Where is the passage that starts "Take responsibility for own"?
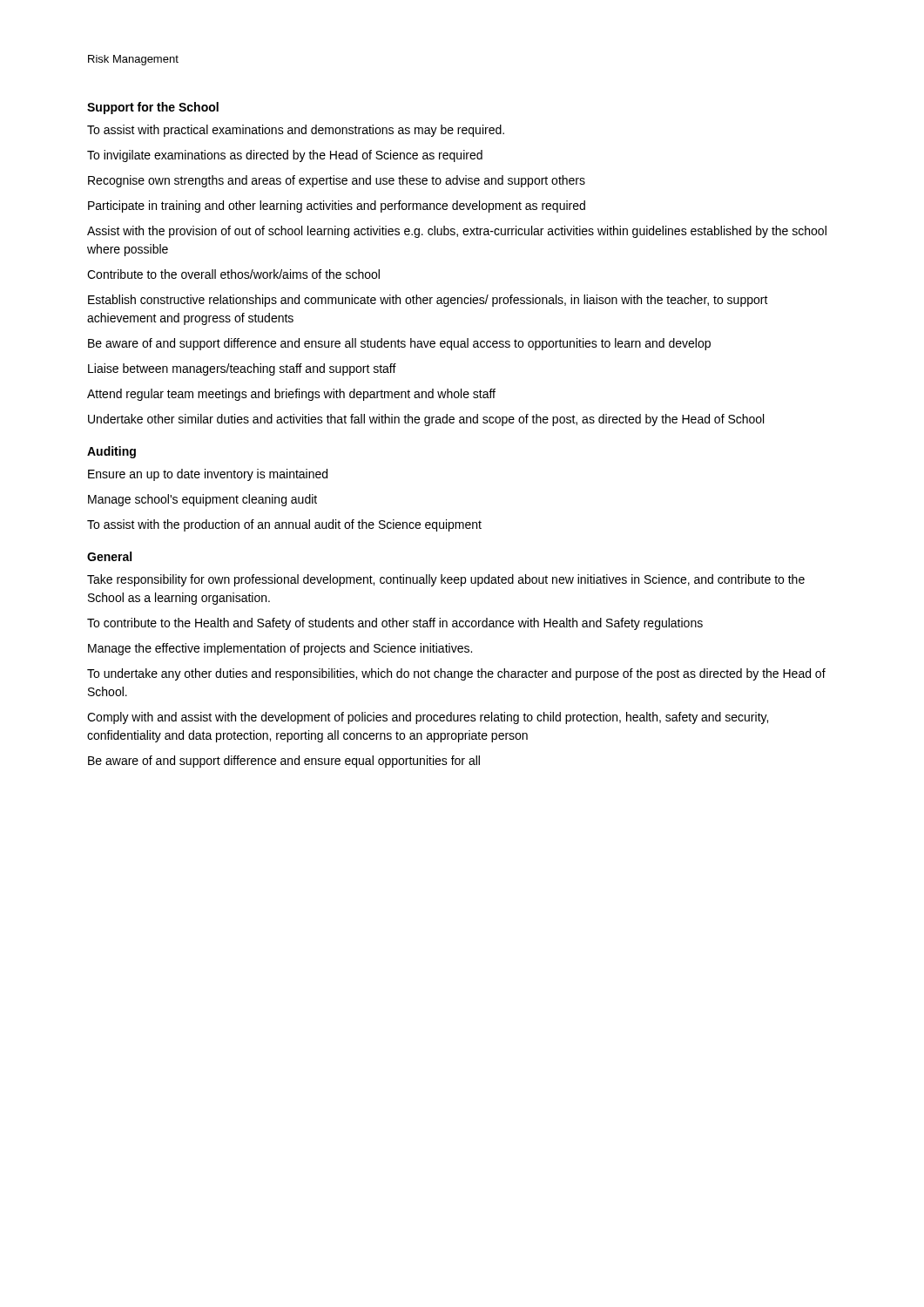 [x=446, y=589]
